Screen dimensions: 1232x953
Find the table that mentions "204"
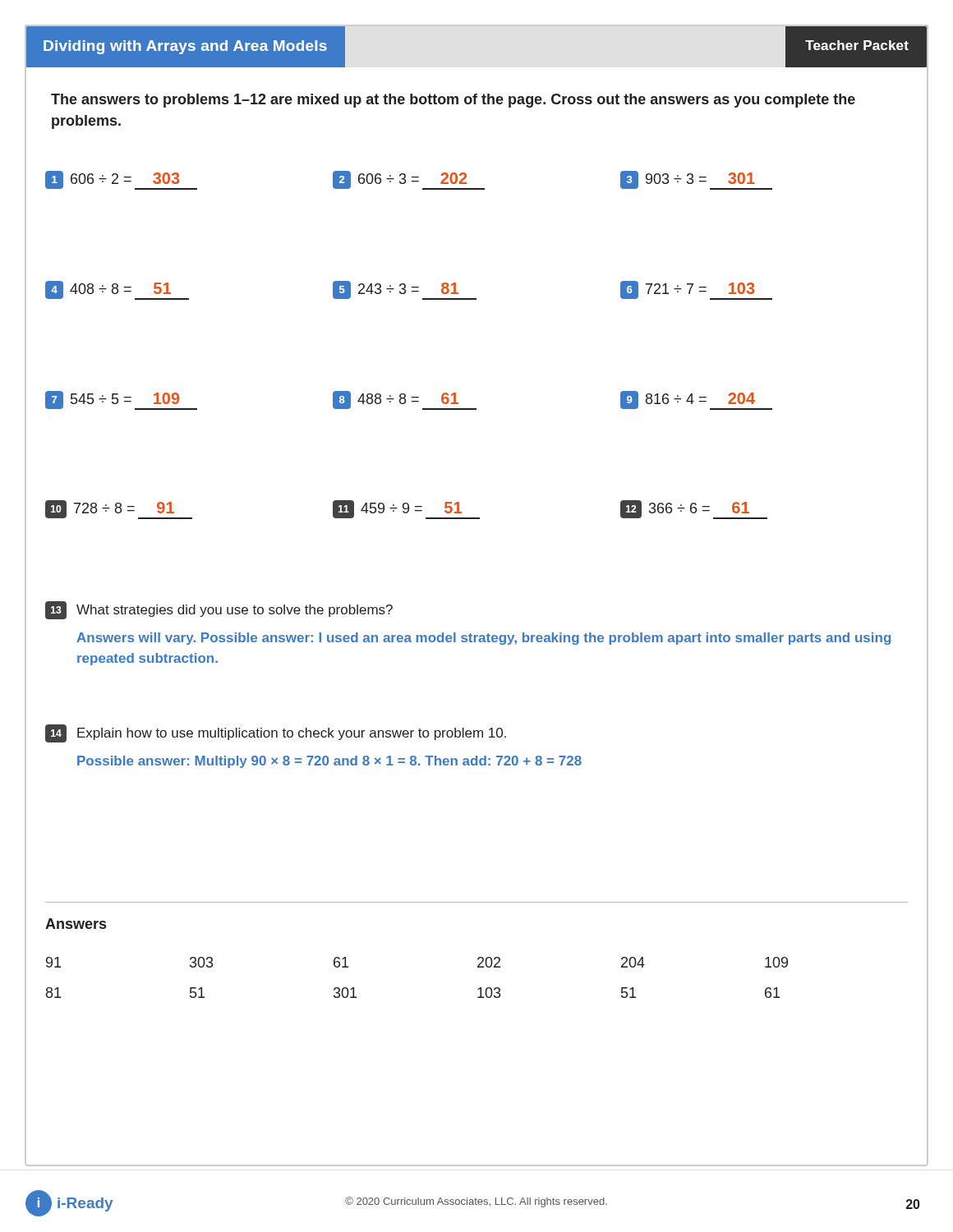(476, 978)
